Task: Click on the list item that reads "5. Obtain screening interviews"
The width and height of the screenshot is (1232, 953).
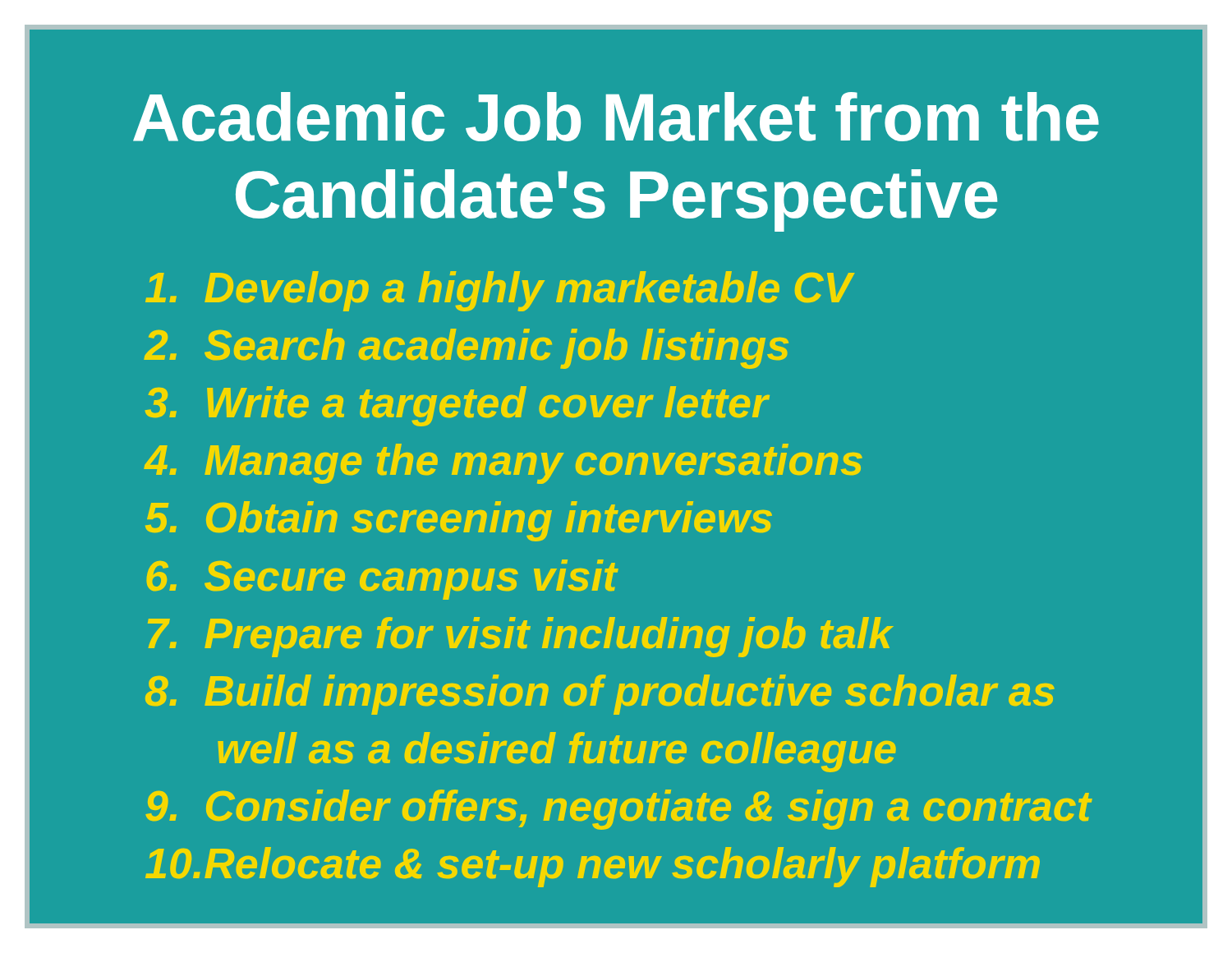Action: pos(459,518)
